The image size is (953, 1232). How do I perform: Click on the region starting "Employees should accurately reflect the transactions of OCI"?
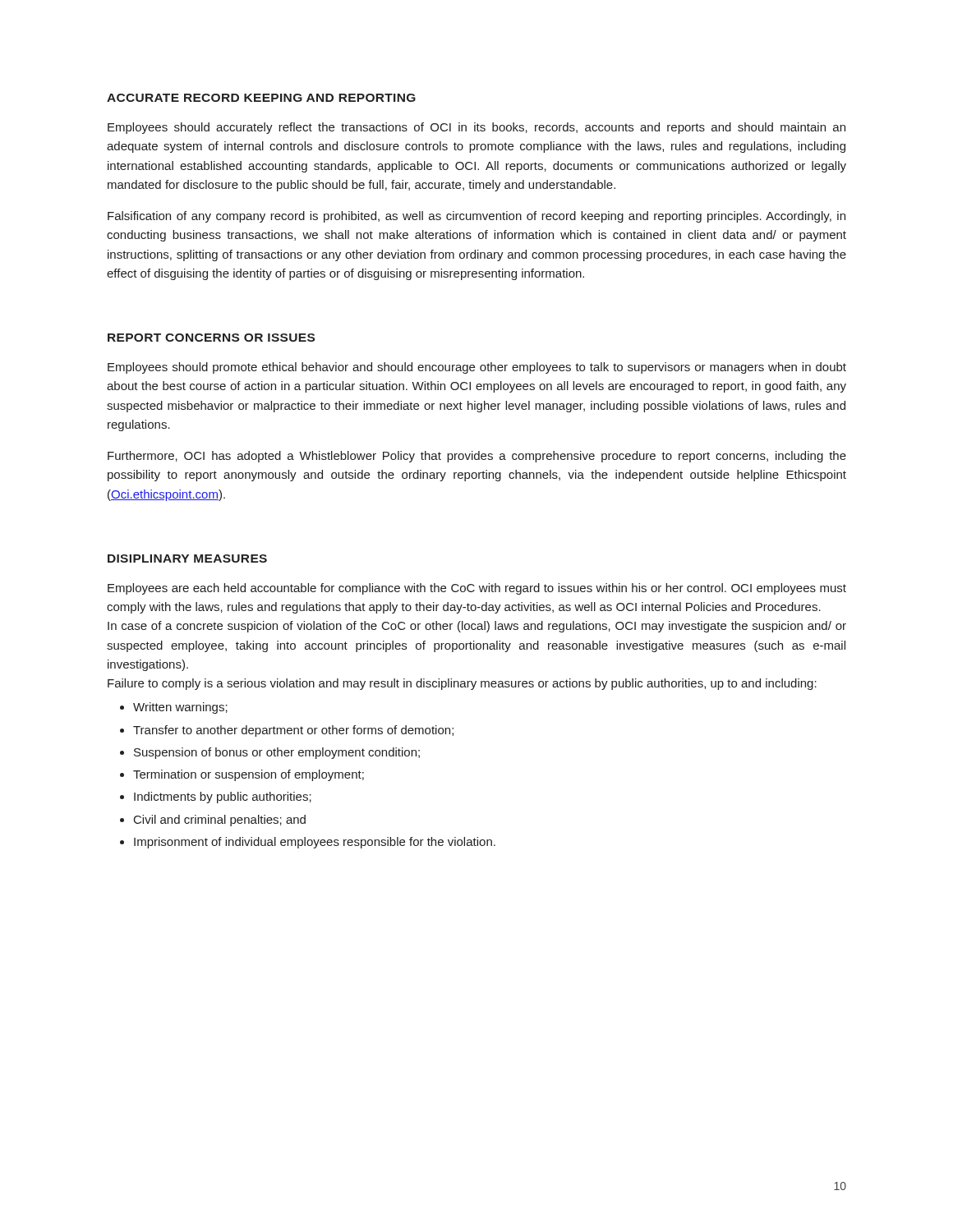coord(476,156)
